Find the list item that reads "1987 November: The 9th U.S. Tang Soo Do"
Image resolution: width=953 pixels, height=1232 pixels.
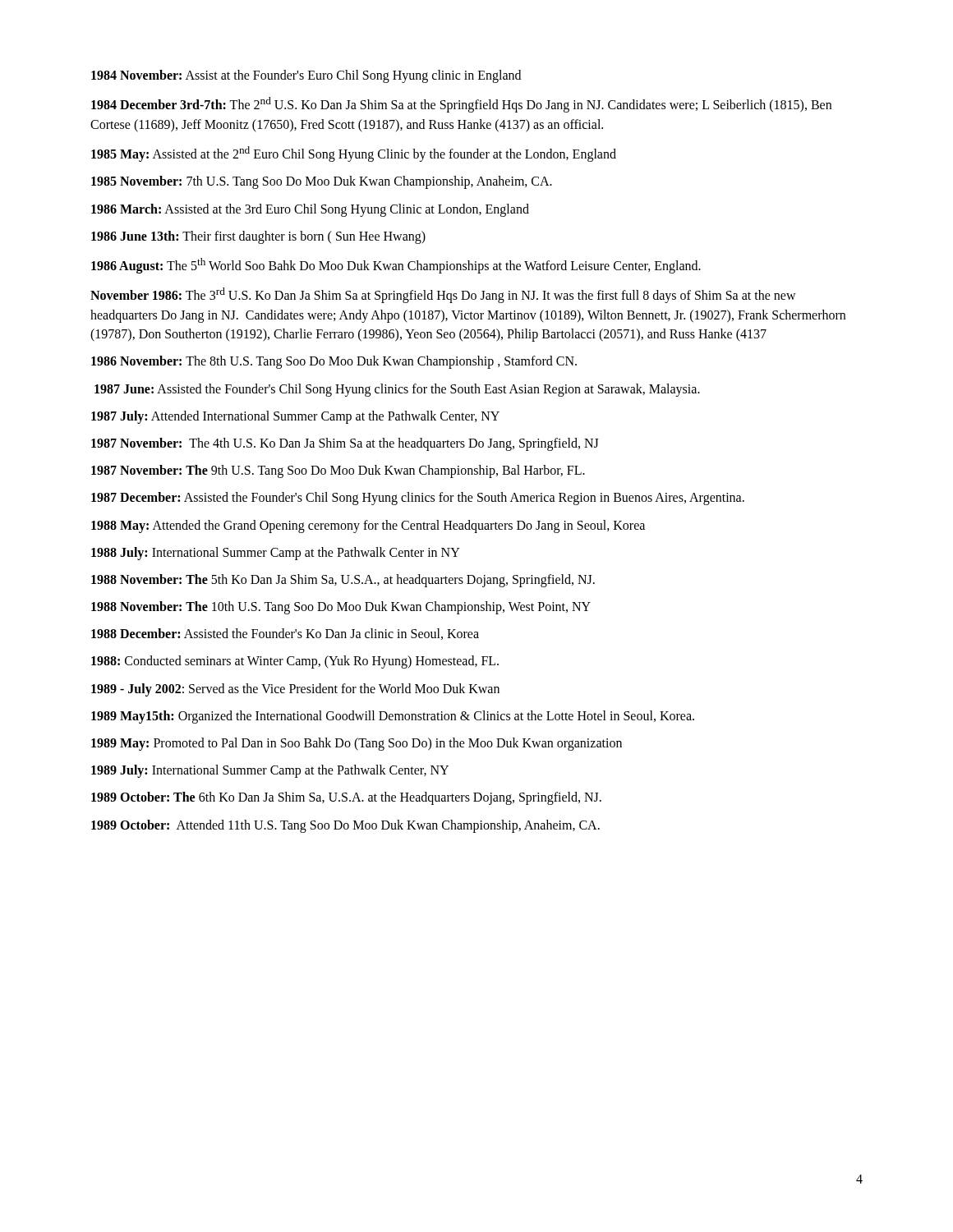pos(338,470)
